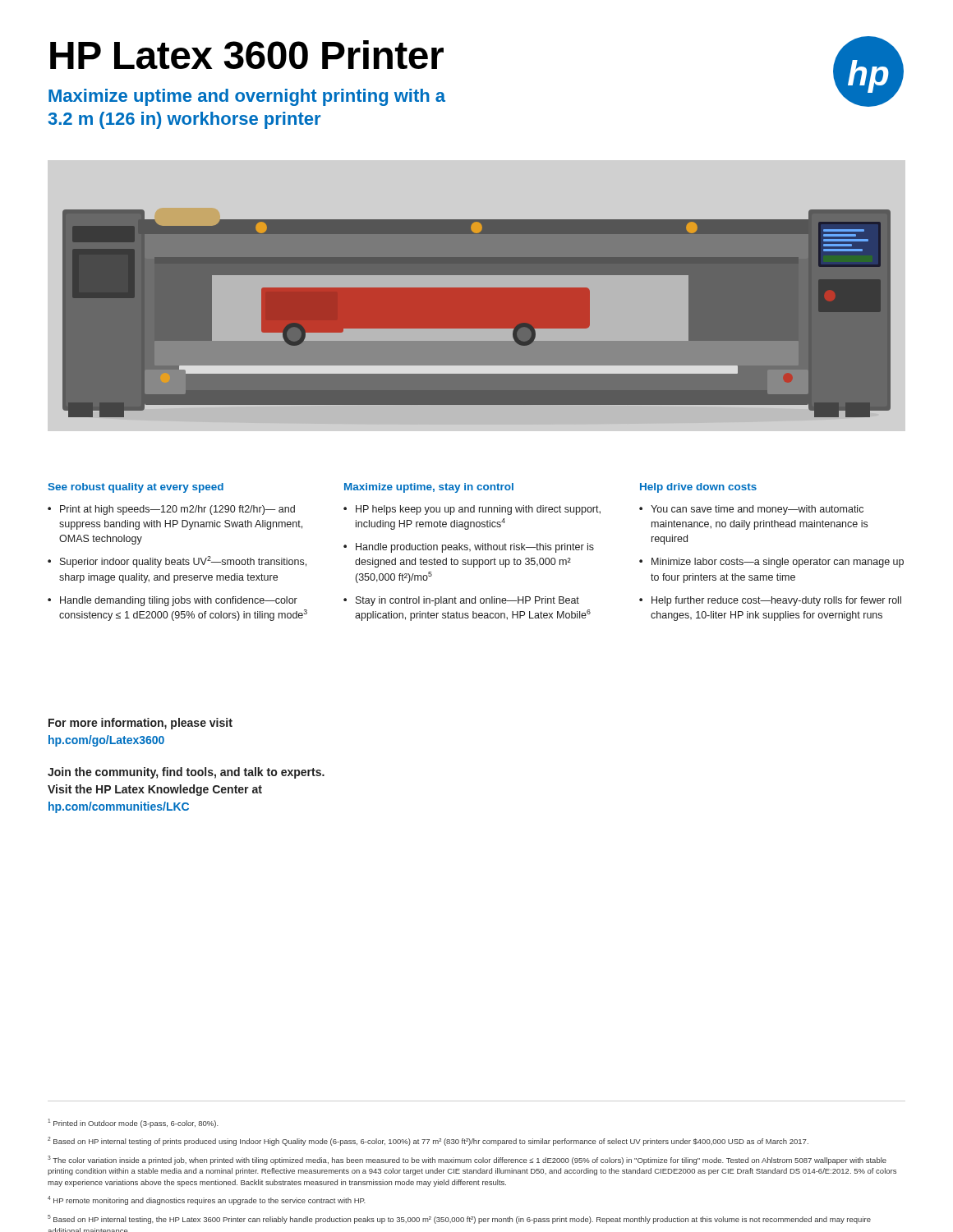Where does it say "Help drive down costs"?
953x1232 pixels.
(x=698, y=488)
